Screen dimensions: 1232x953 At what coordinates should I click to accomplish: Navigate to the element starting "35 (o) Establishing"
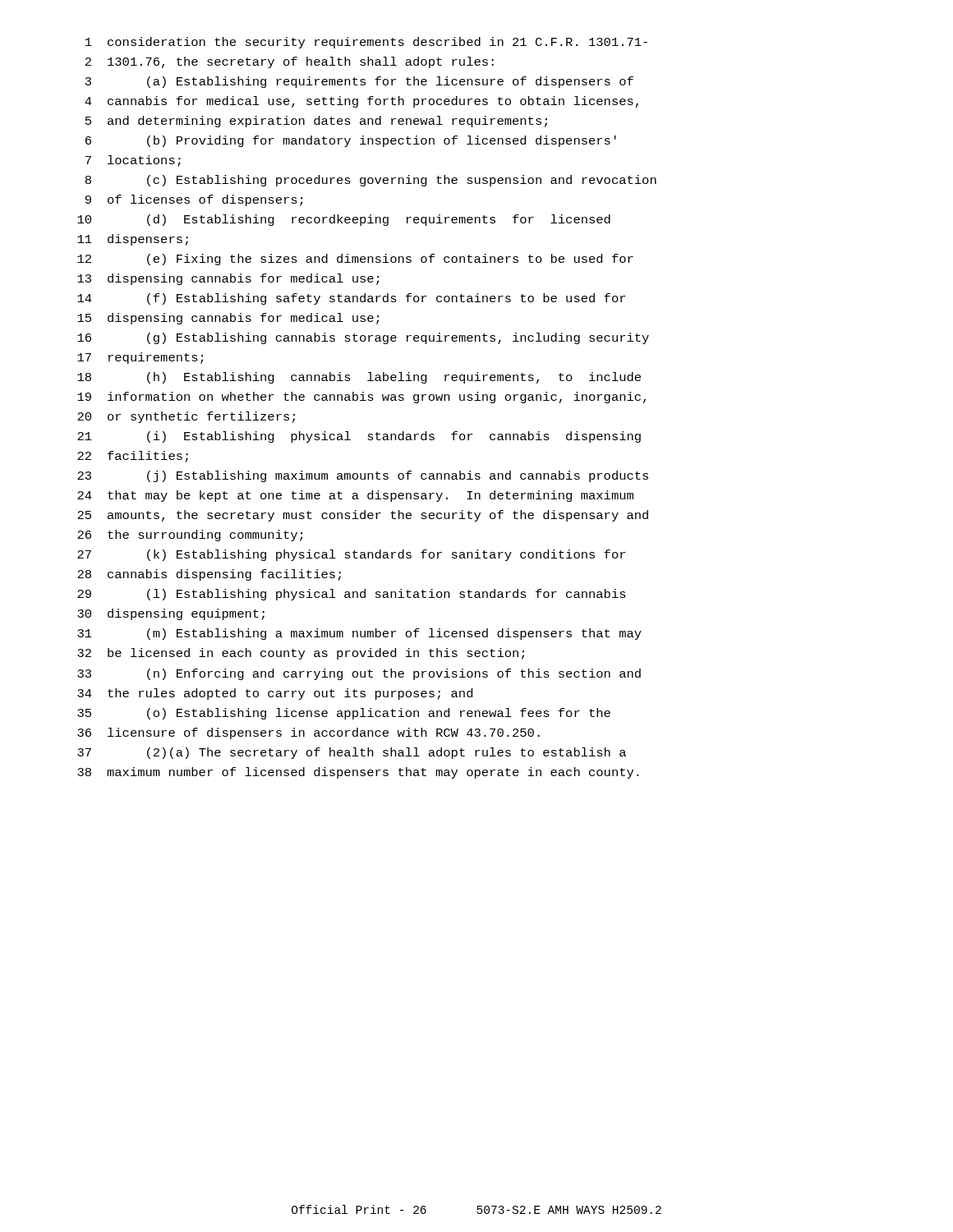476,713
